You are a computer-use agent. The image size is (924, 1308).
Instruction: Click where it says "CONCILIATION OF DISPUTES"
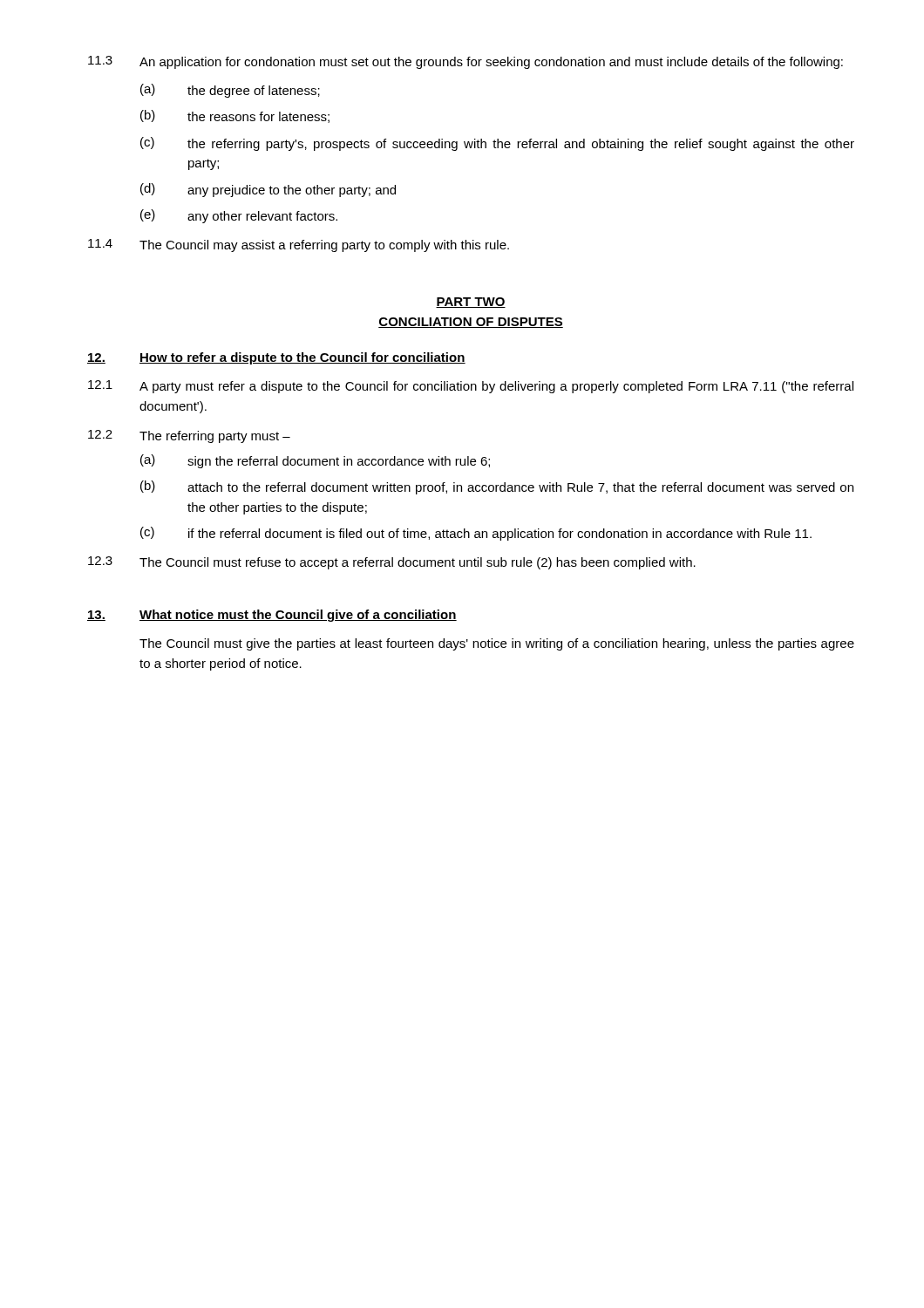(x=471, y=321)
